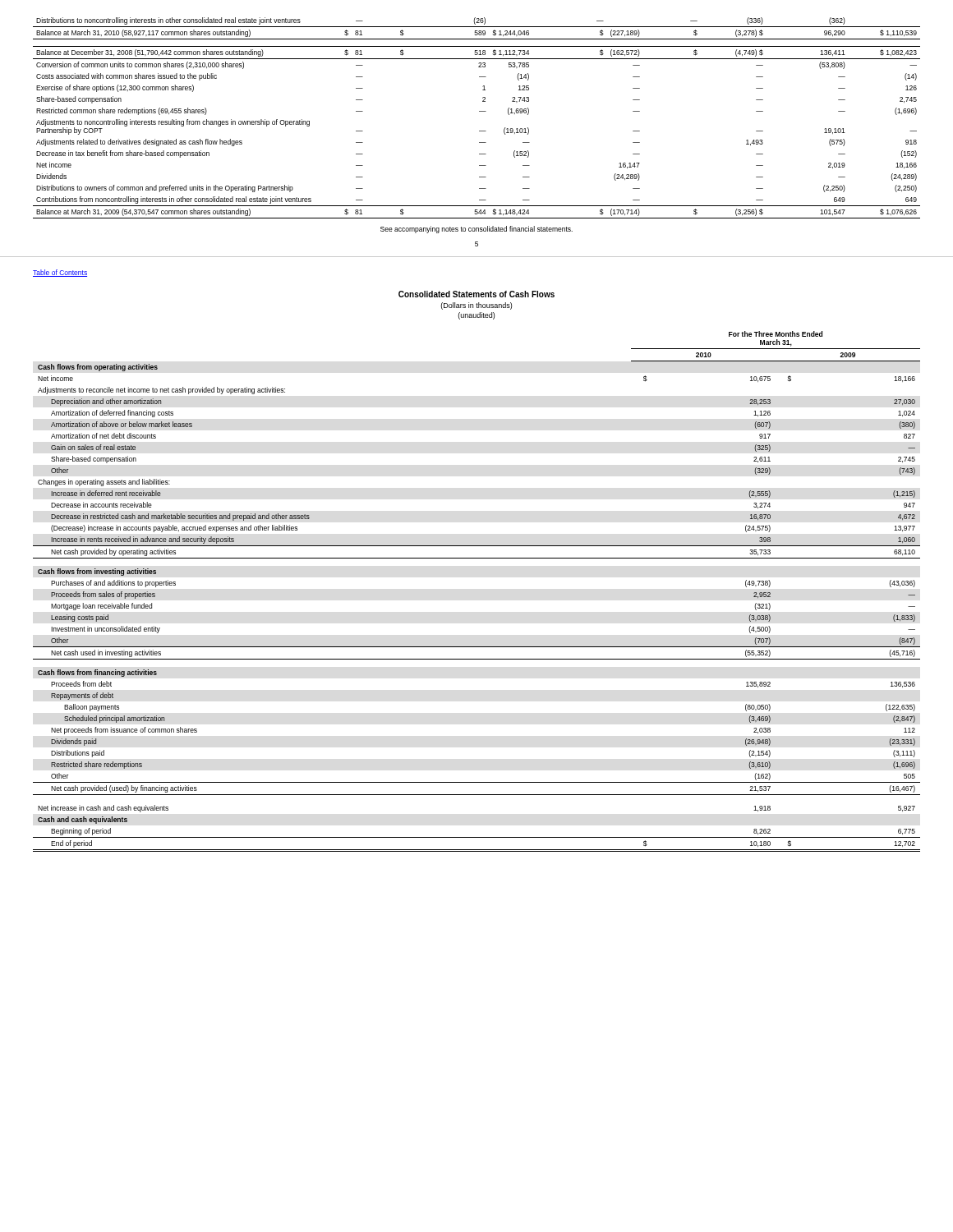
Task: Find the table that mentions "(3,278) $"
Action: pos(476,117)
